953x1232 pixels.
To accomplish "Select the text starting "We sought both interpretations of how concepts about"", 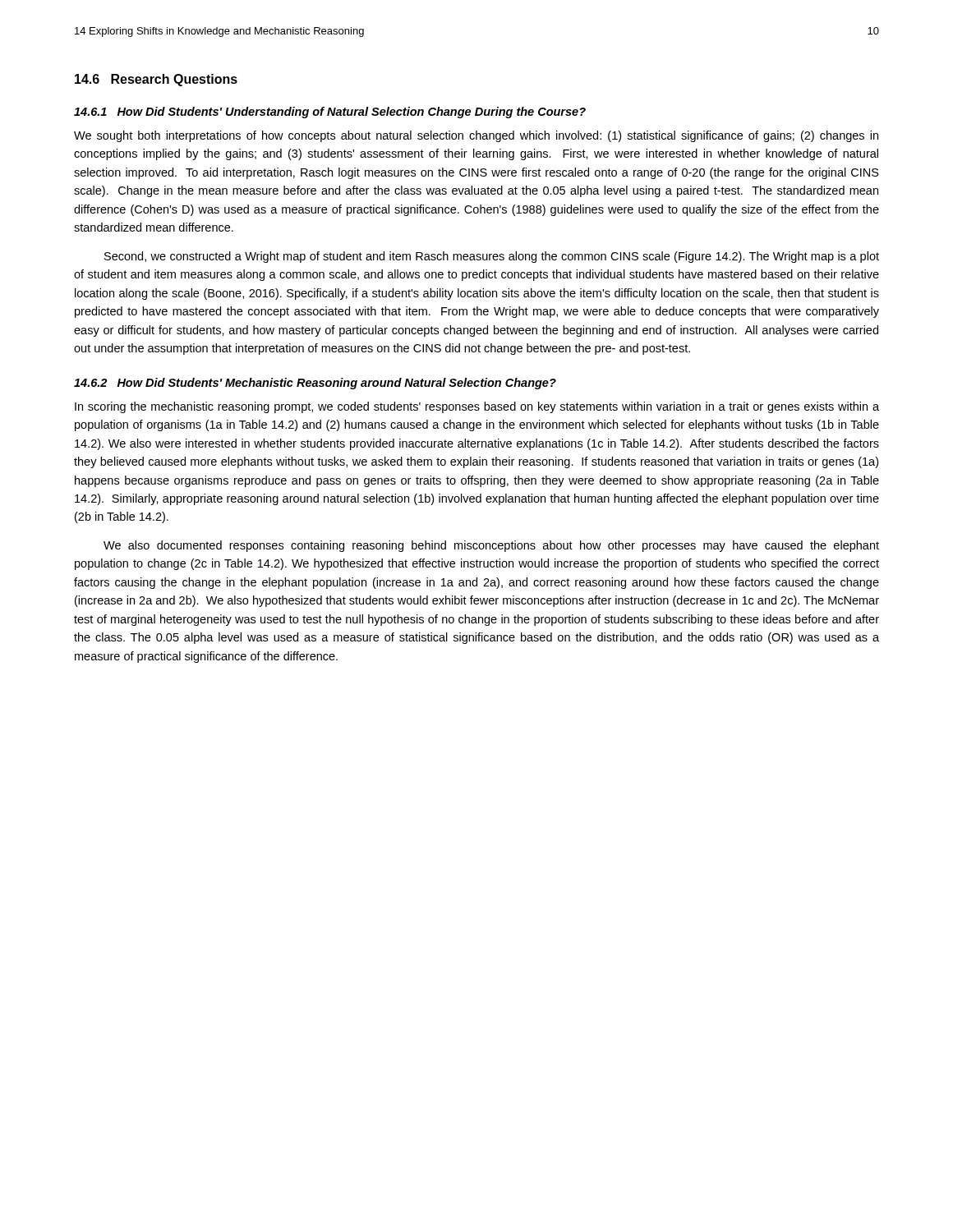I will coord(476,182).
